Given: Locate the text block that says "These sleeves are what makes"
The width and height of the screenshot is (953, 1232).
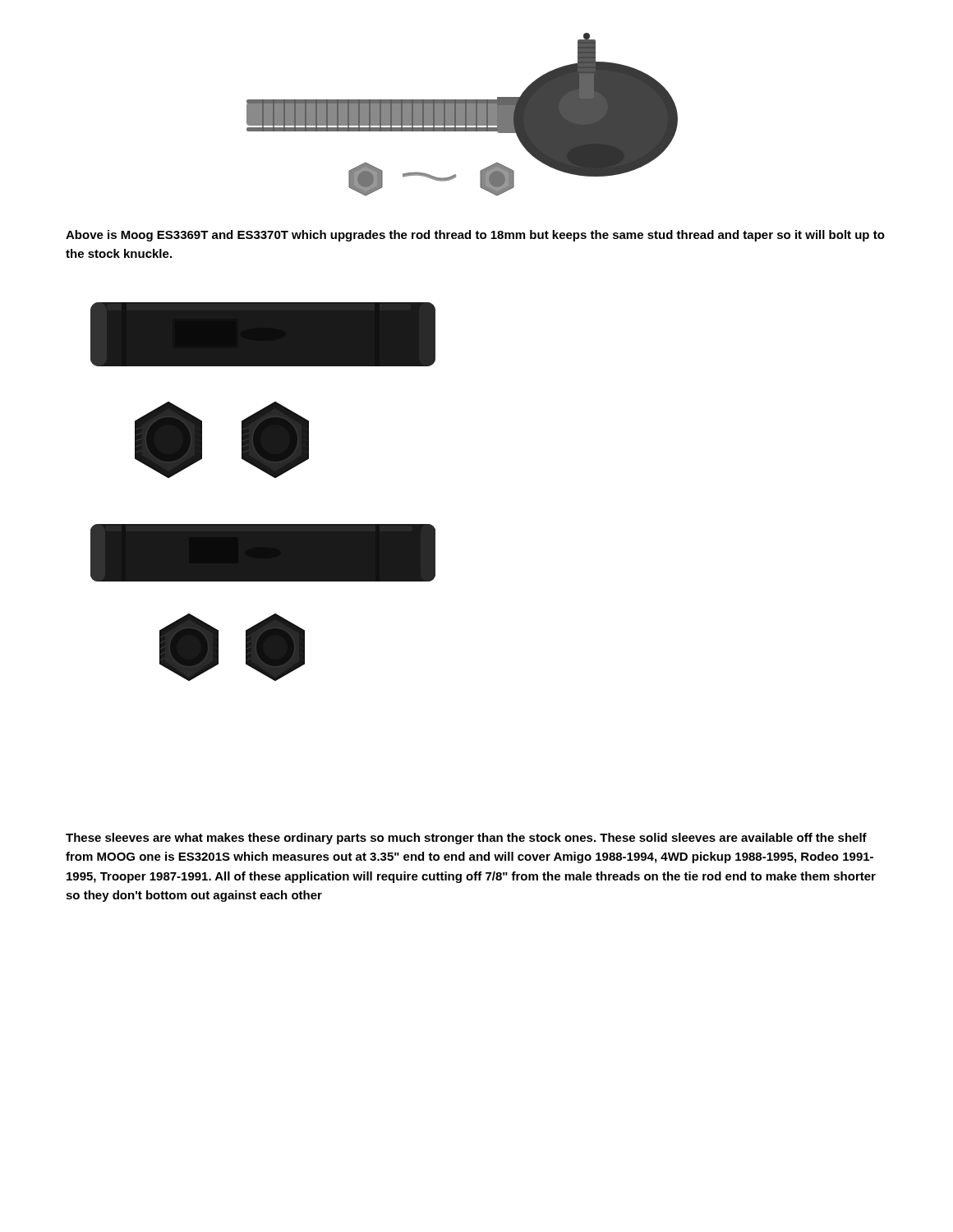Looking at the screenshot, I should coord(471,866).
